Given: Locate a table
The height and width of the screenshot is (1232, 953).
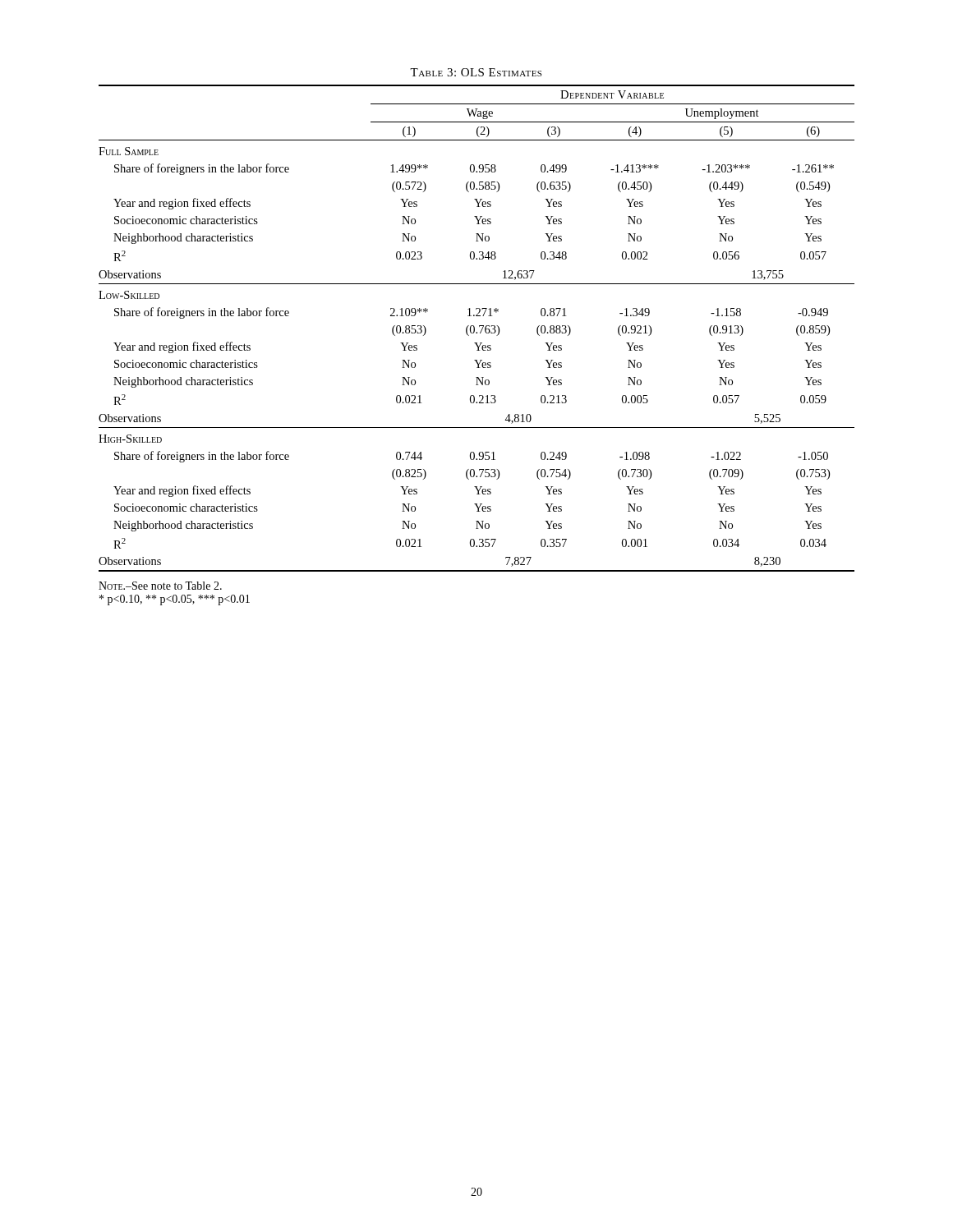Looking at the screenshot, I should 476,328.
